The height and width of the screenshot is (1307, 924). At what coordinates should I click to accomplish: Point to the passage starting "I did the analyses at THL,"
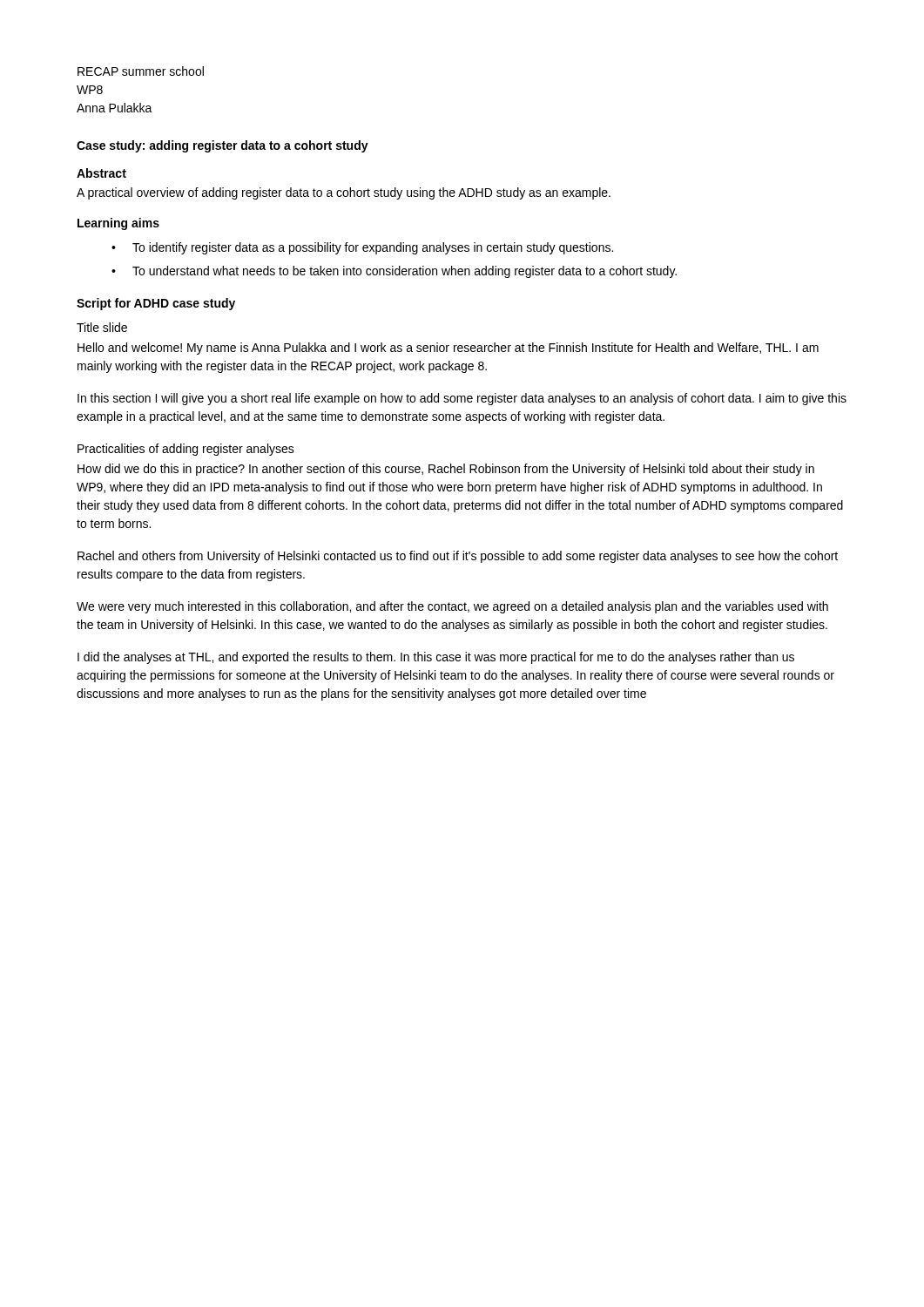tap(455, 675)
